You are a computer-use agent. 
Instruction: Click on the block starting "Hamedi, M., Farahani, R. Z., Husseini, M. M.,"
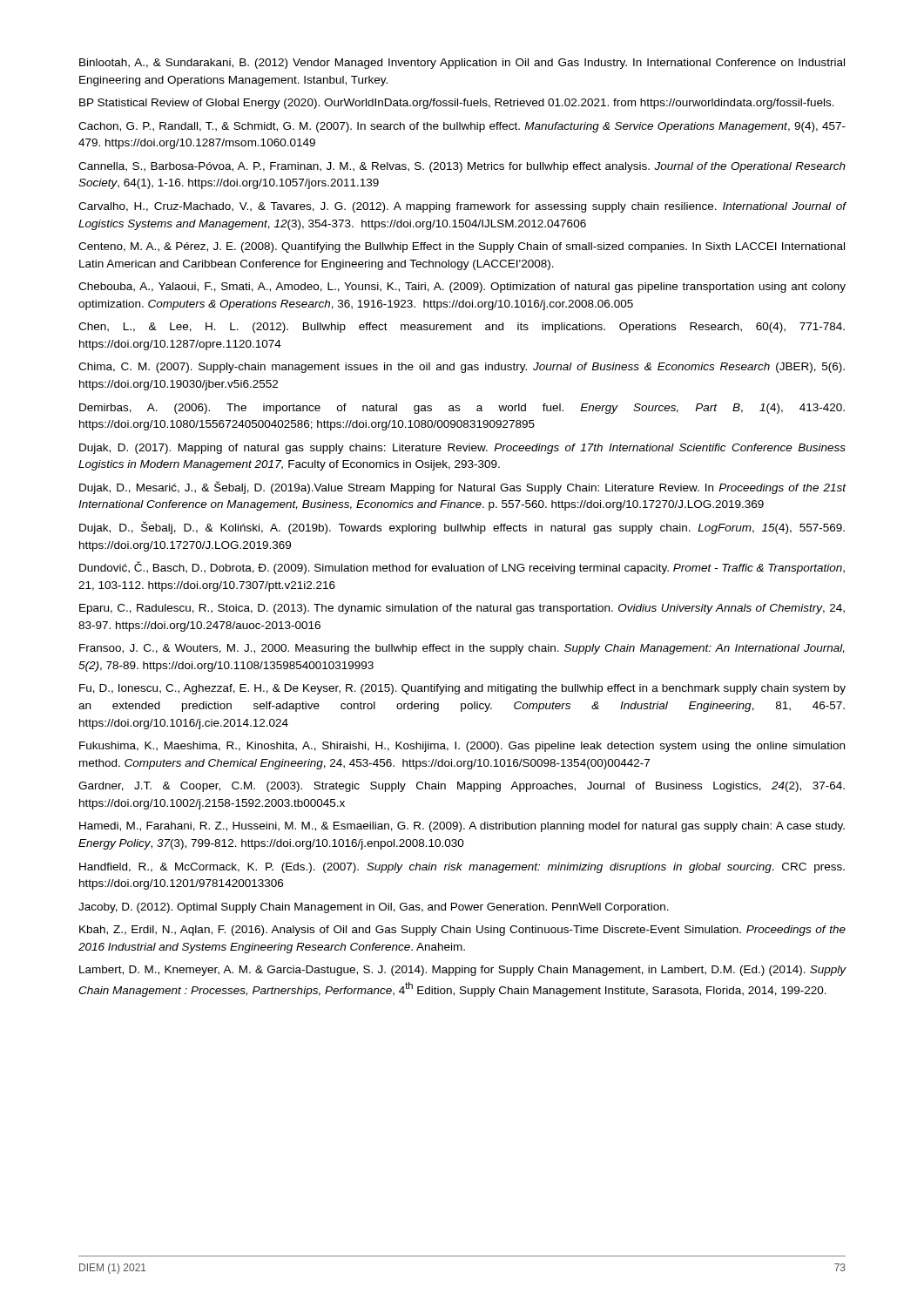coord(462,834)
